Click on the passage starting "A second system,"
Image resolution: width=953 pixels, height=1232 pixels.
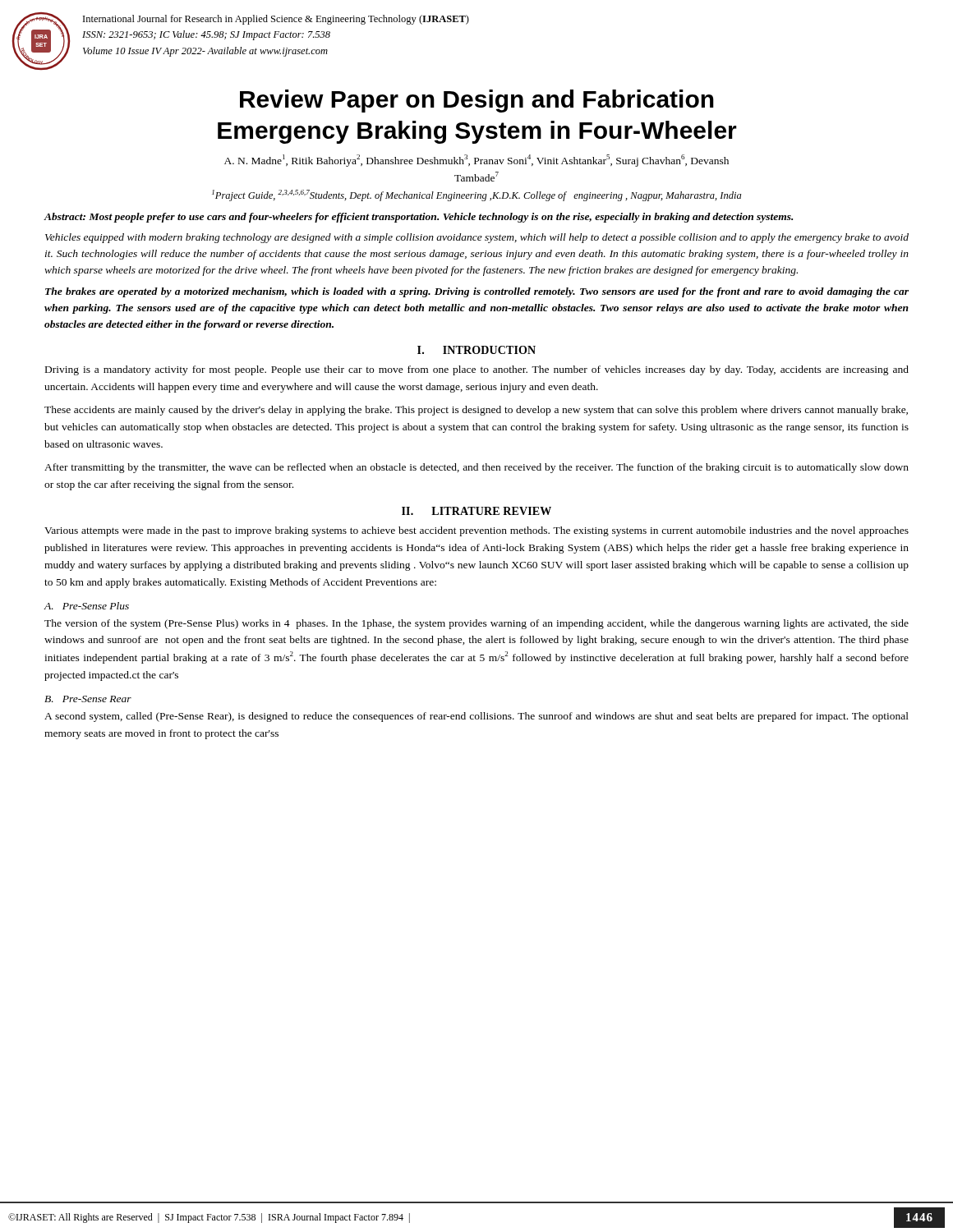tap(476, 724)
